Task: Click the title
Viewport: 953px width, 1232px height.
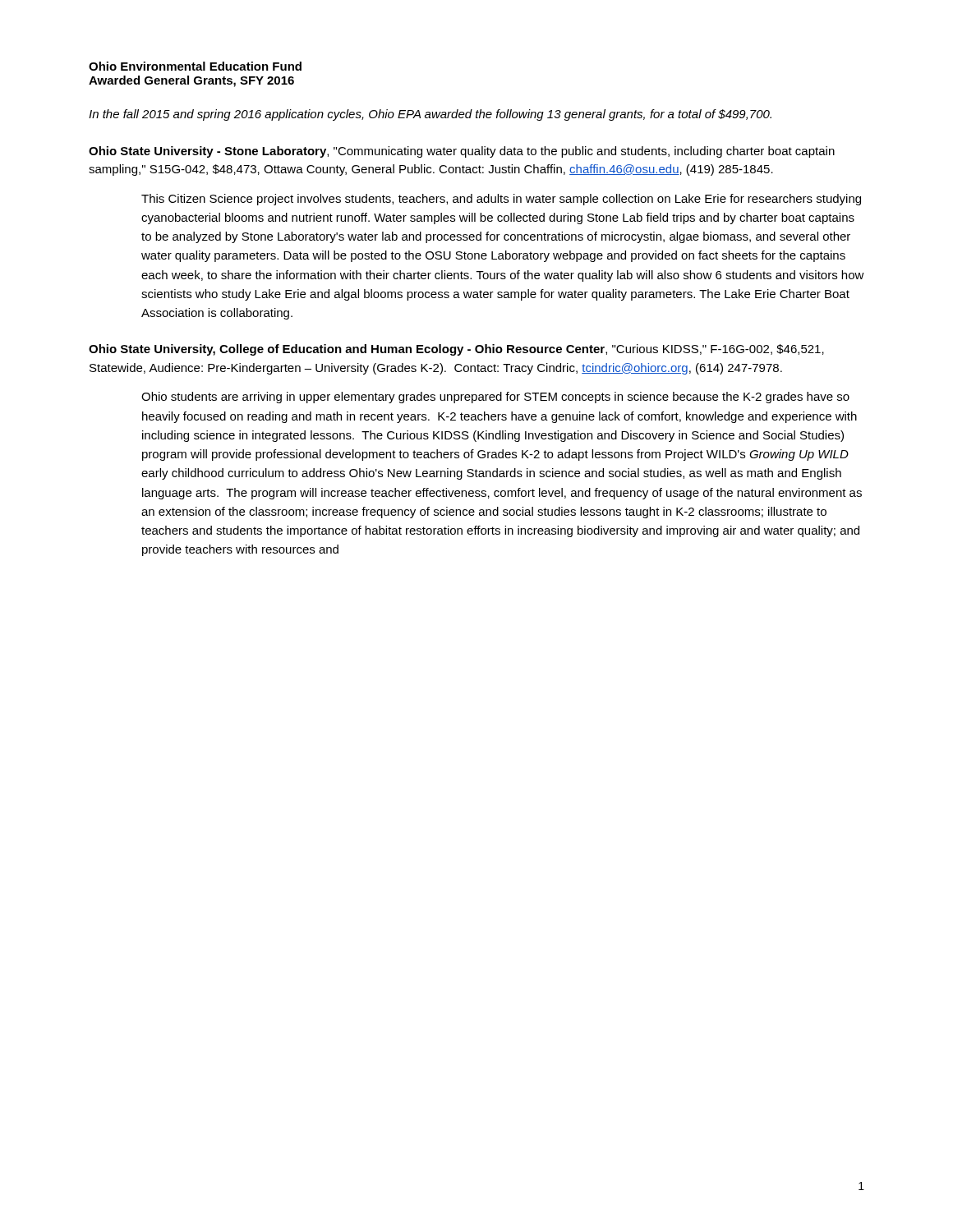Action: click(x=196, y=73)
